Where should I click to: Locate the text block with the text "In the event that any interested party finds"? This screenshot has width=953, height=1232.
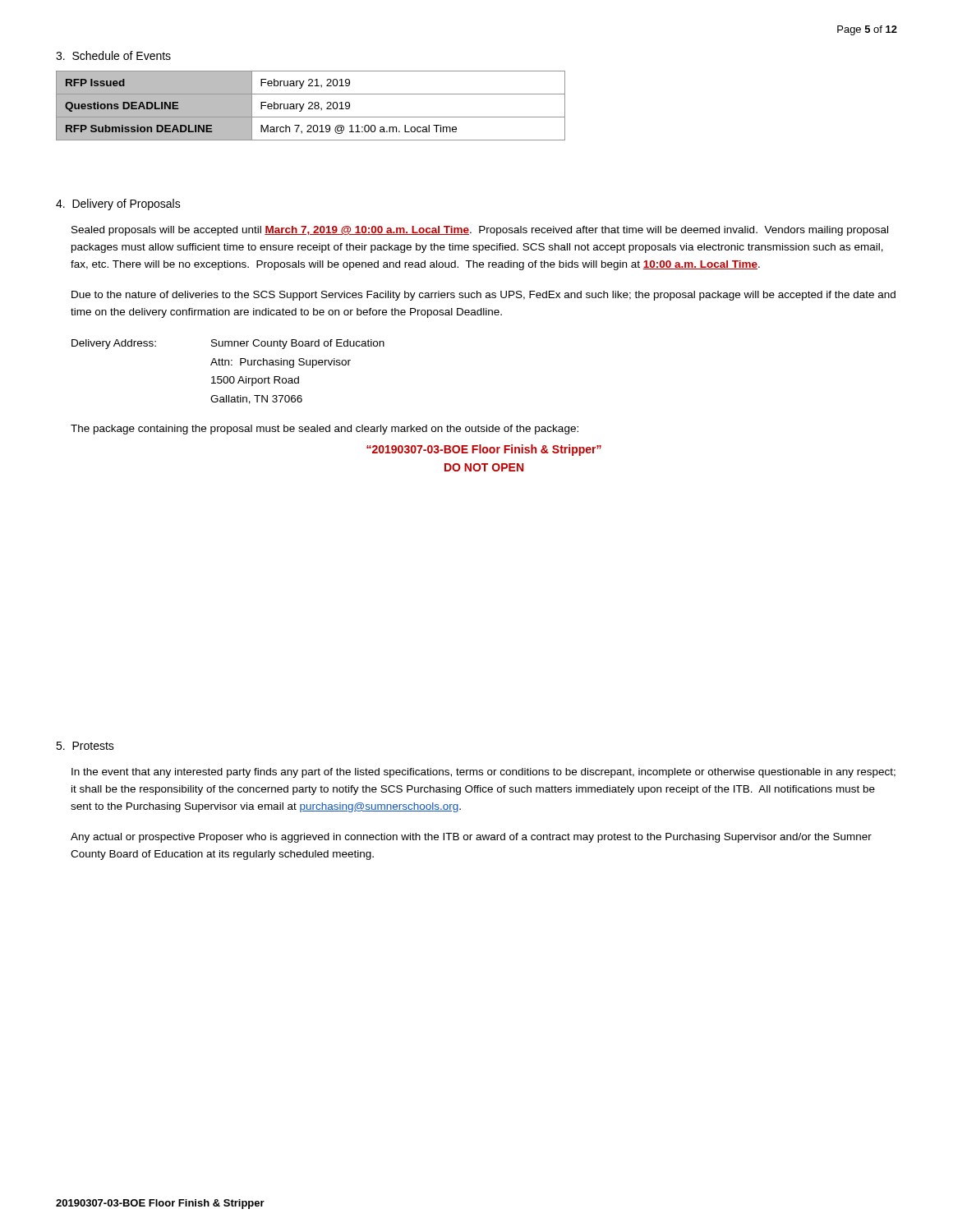(484, 790)
